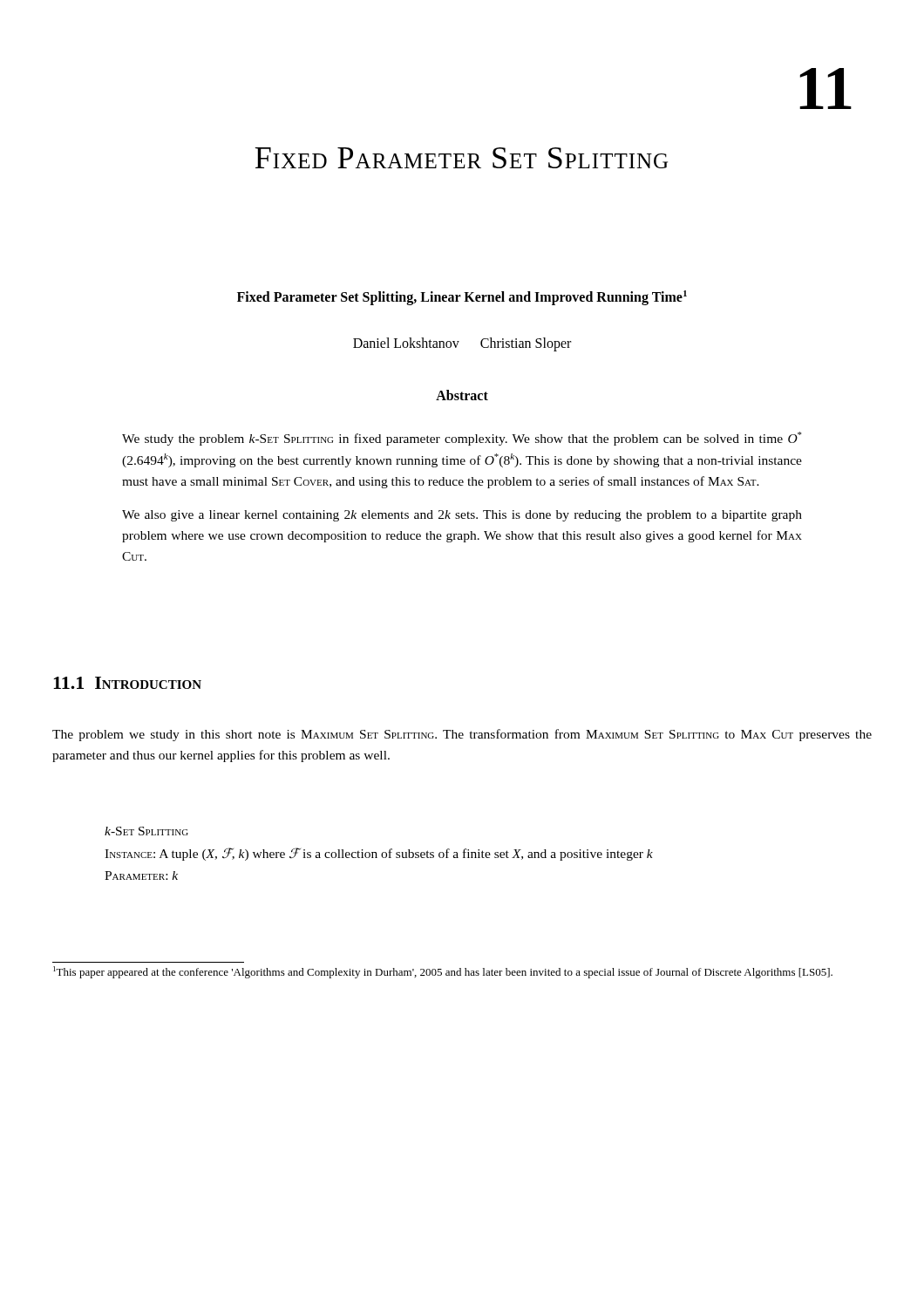This screenshot has width=924, height=1308.
Task: Navigate to the text starting "The problem we study in this short"
Action: 462,744
